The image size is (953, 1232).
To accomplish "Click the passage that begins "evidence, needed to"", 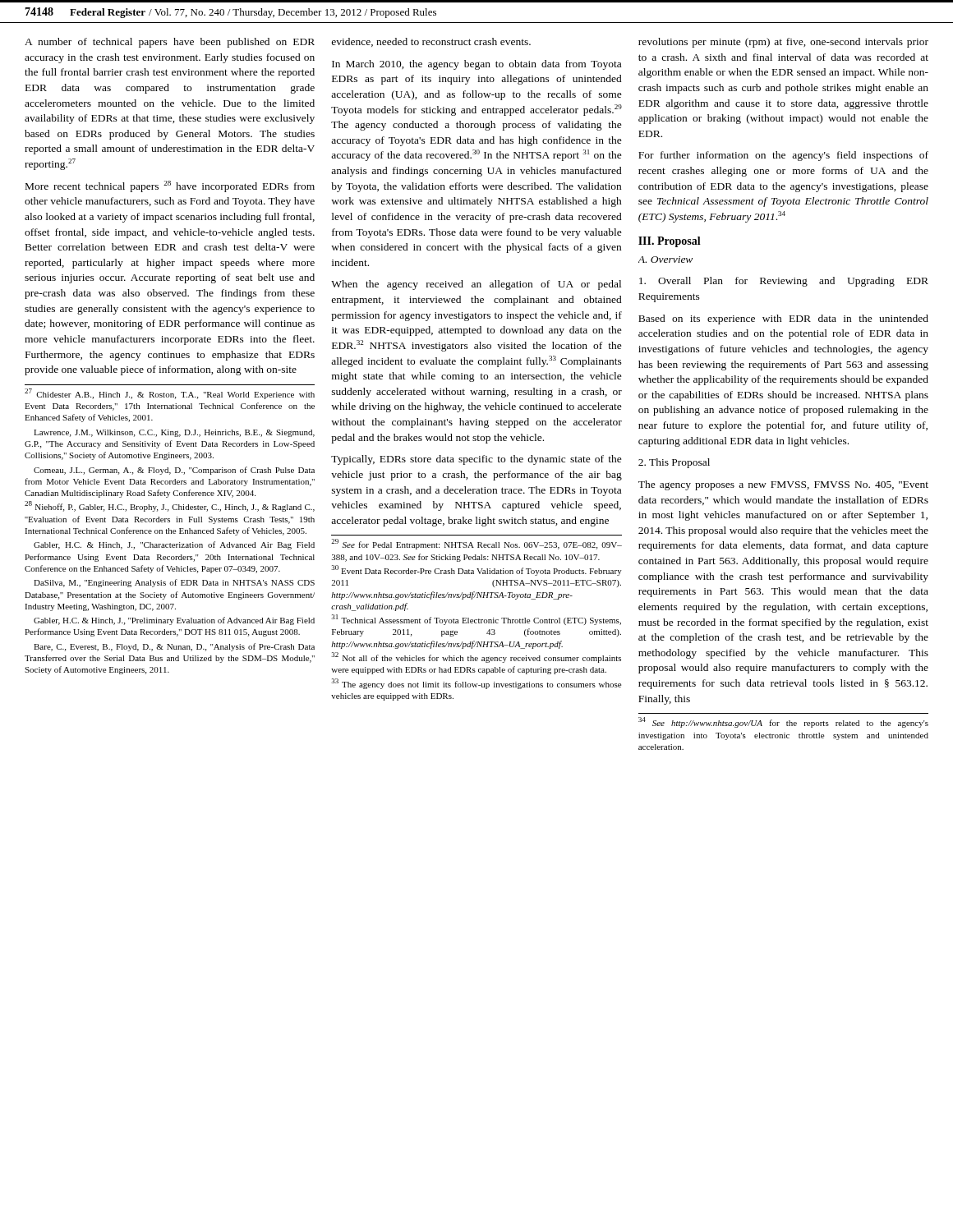I will click(476, 281).
